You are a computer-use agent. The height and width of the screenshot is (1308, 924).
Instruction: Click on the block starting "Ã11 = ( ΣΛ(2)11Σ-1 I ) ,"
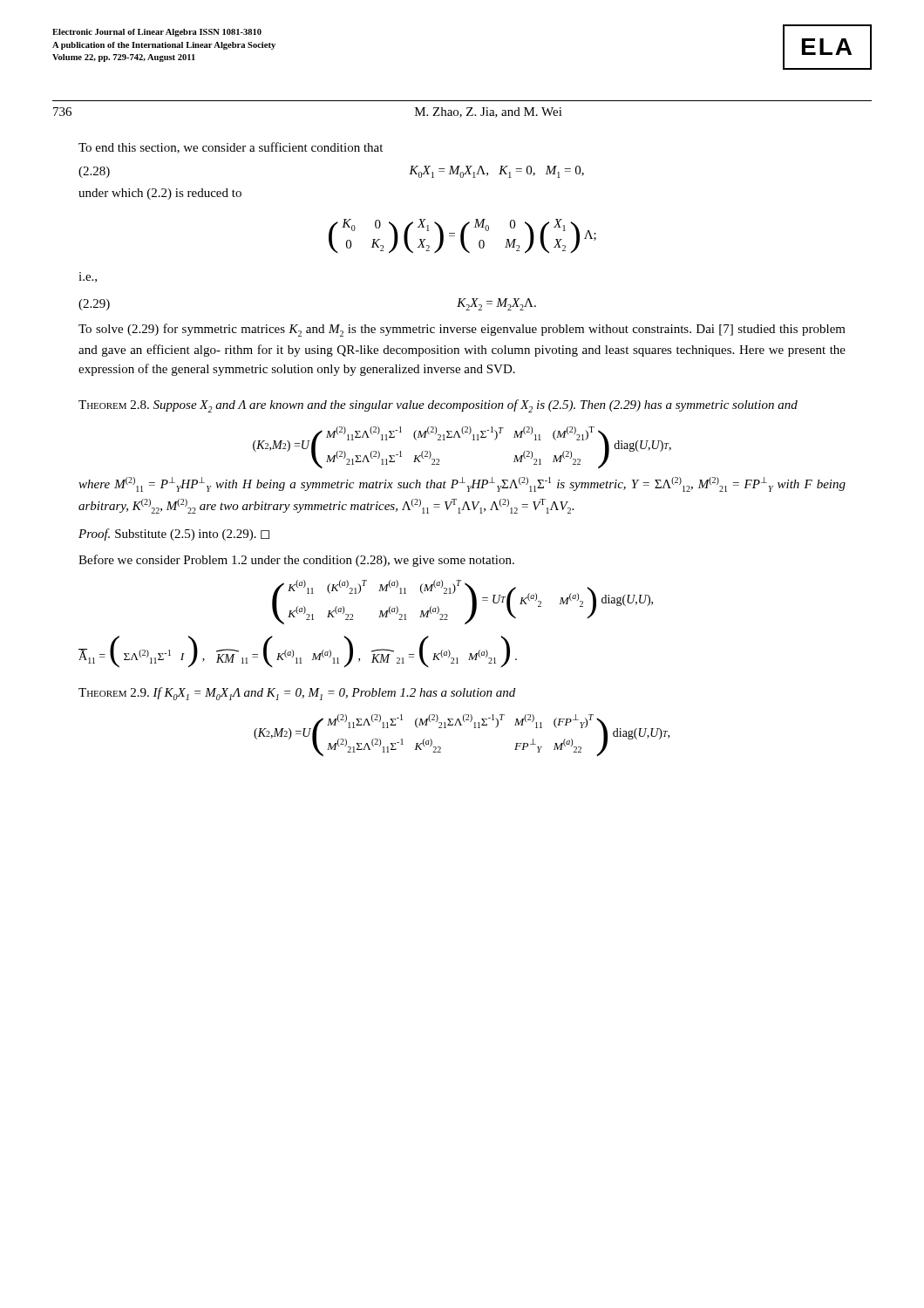point(298,649)
